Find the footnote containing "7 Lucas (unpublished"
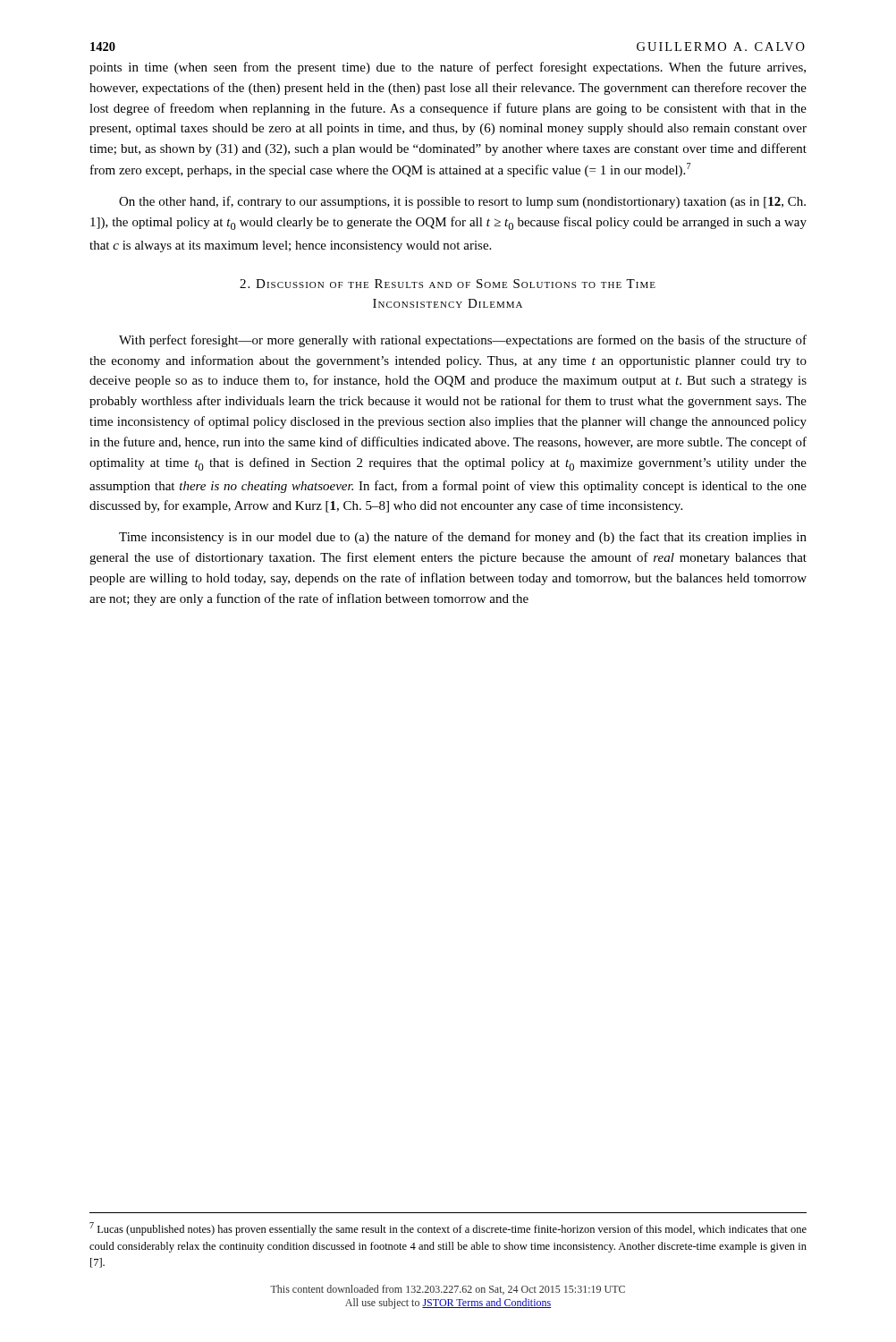 [448, 1245]
